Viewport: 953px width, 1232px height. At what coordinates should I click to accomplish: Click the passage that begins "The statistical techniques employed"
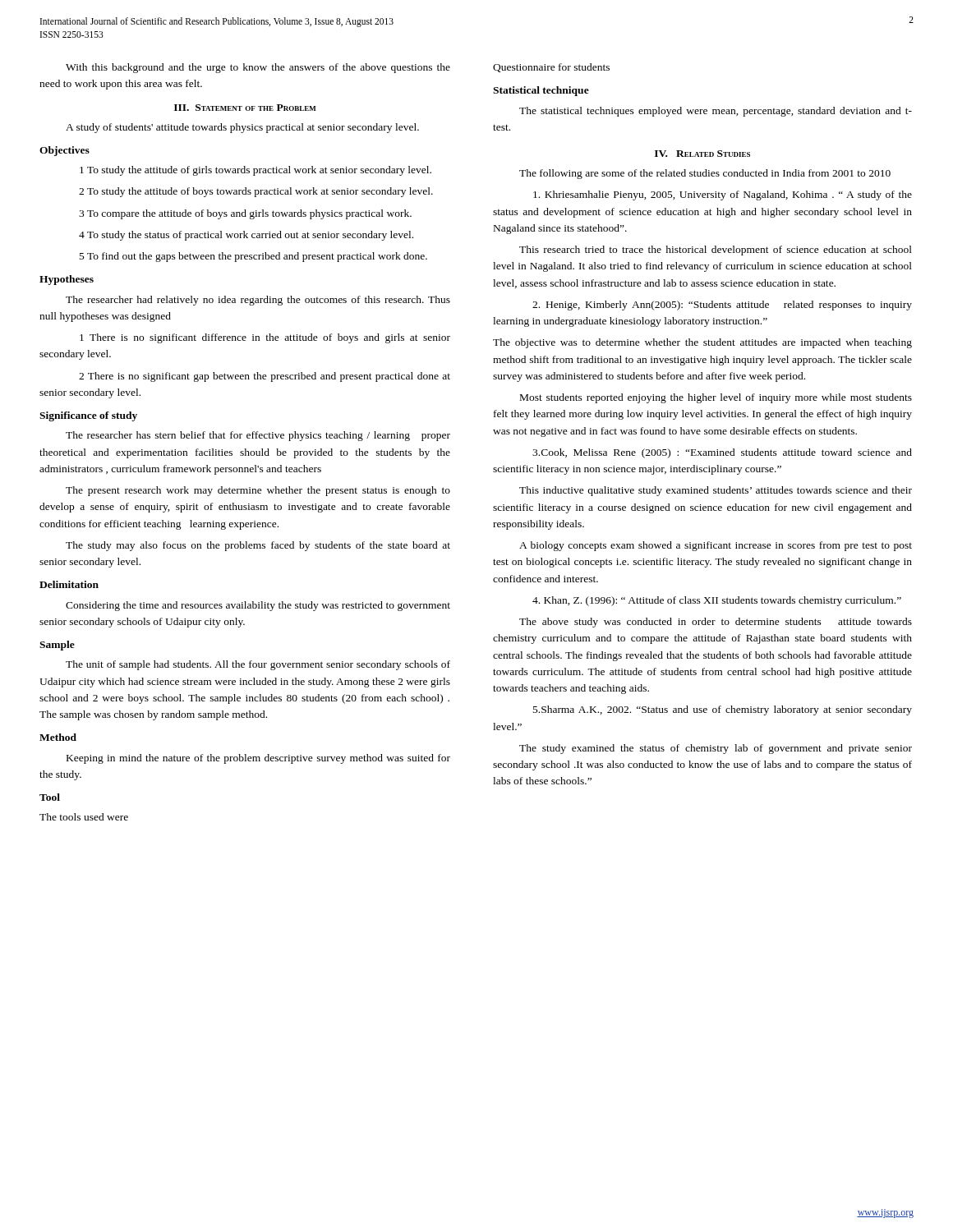[x=702, y=119]
